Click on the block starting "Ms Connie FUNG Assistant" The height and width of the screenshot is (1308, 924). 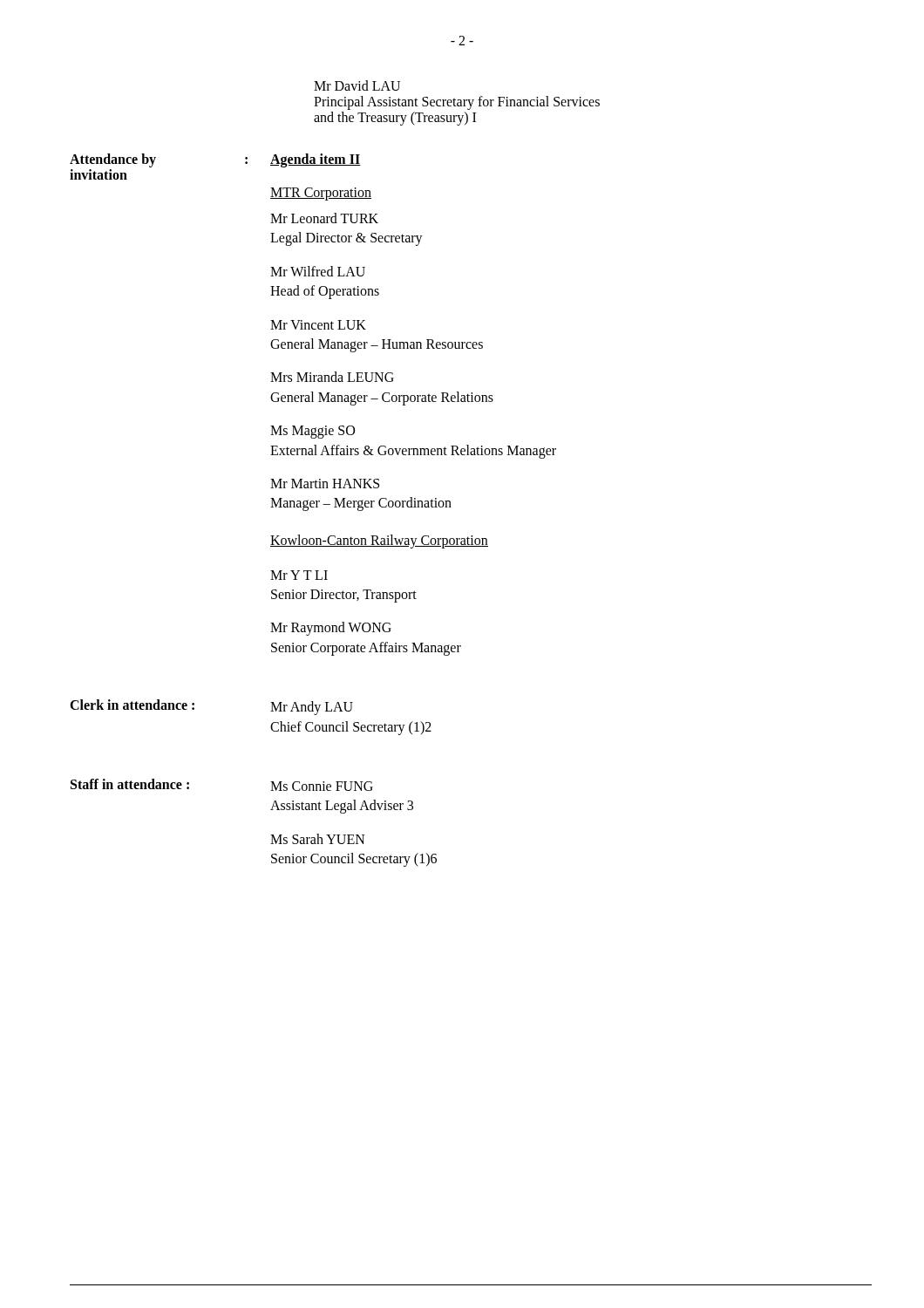tap(322, 786)
